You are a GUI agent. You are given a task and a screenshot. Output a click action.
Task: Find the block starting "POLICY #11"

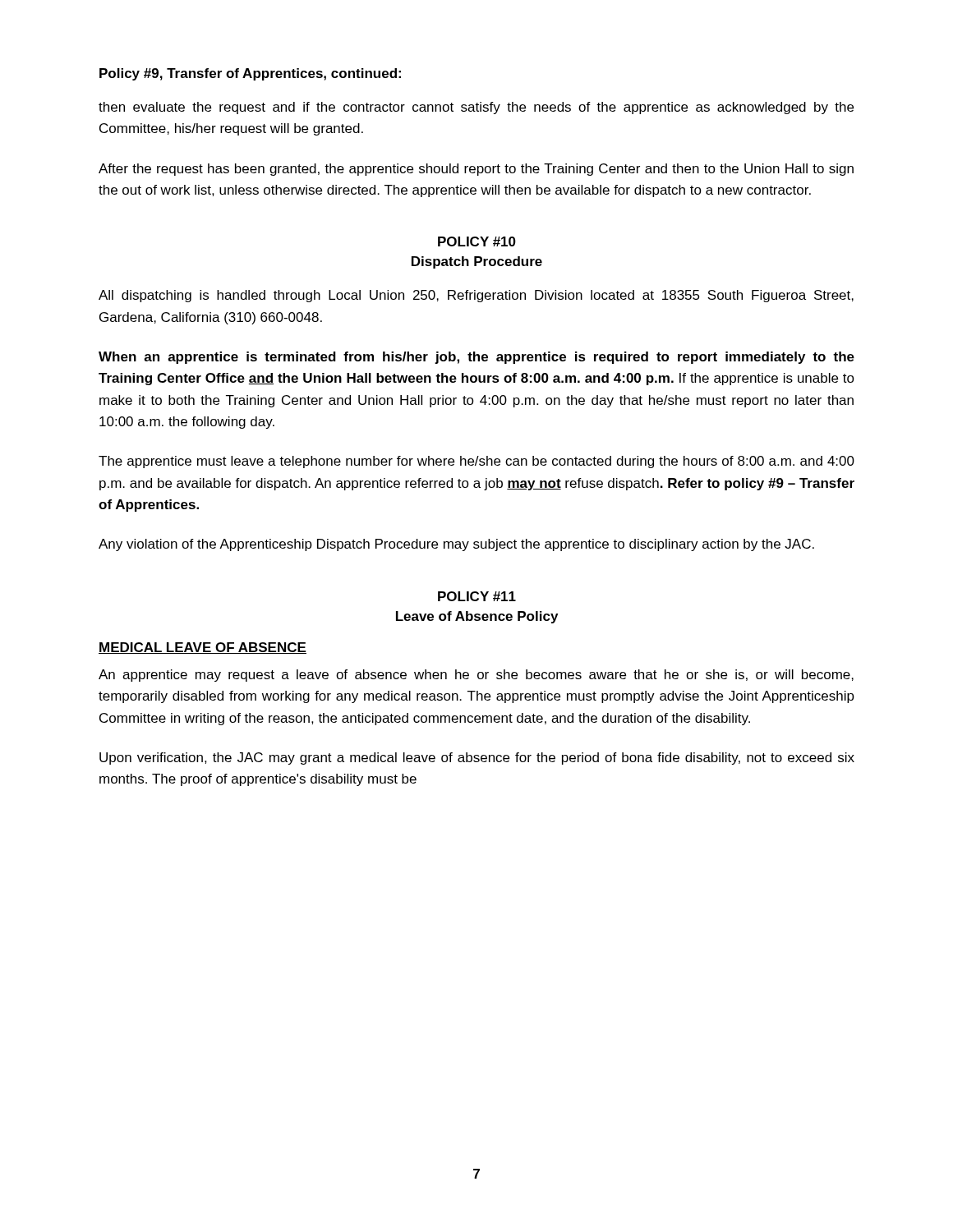click(x=476, y=597)
